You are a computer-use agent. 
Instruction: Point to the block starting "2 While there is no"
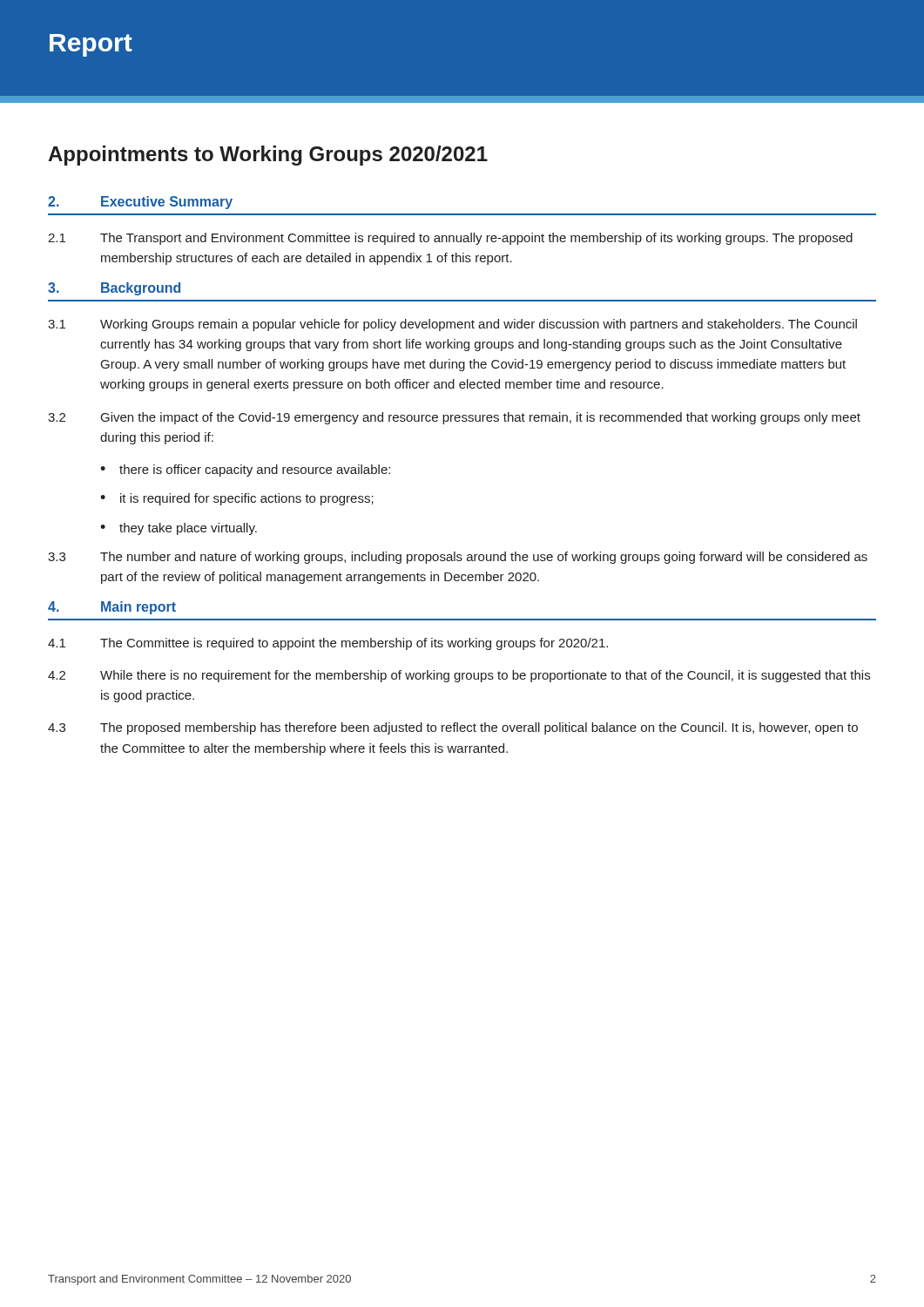tap(462, 685)
